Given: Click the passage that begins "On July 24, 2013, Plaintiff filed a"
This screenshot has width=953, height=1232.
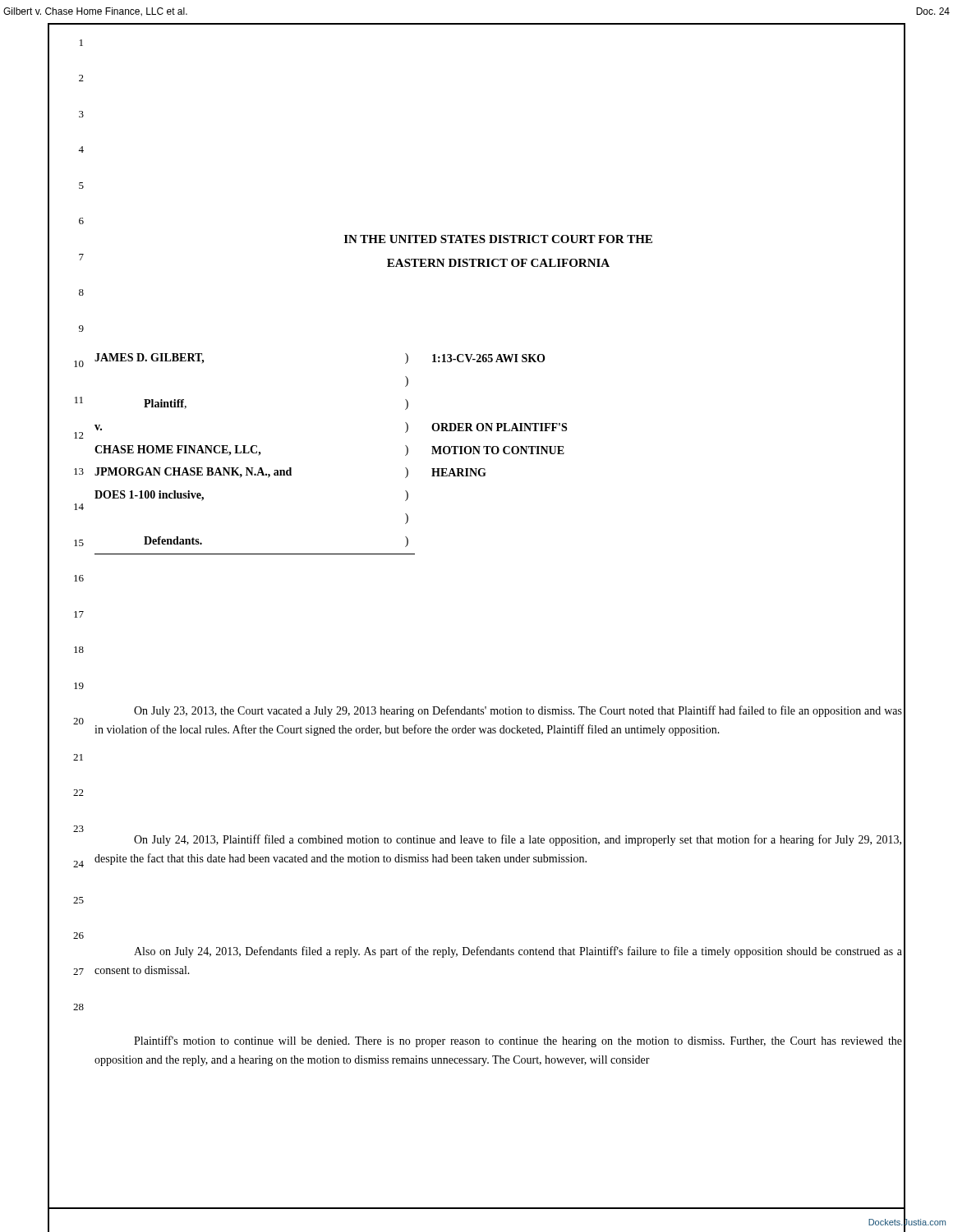Looking at the screenshot, I should 498,850.
